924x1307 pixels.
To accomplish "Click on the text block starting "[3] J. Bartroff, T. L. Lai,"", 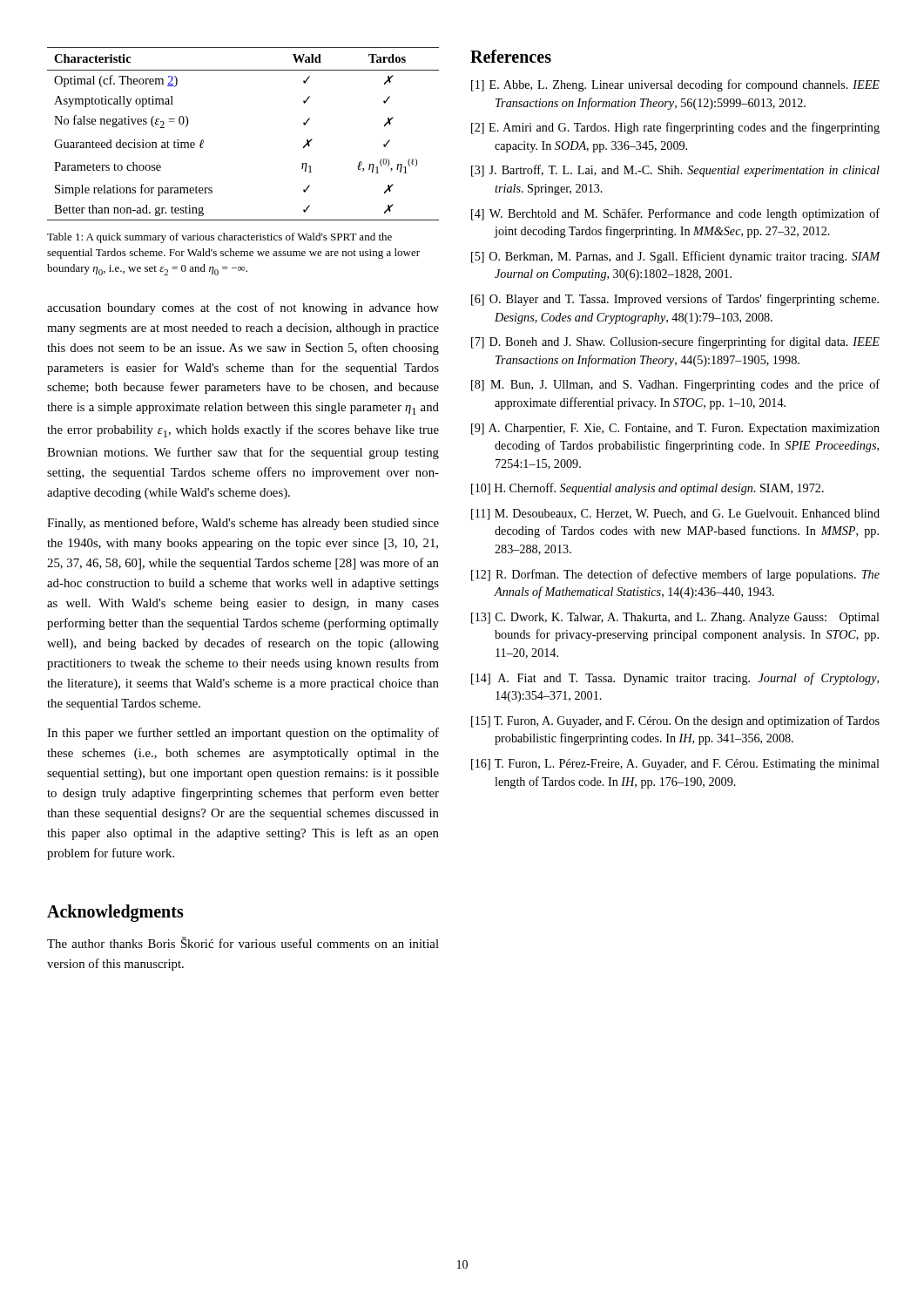I will (x=675, y=179).
